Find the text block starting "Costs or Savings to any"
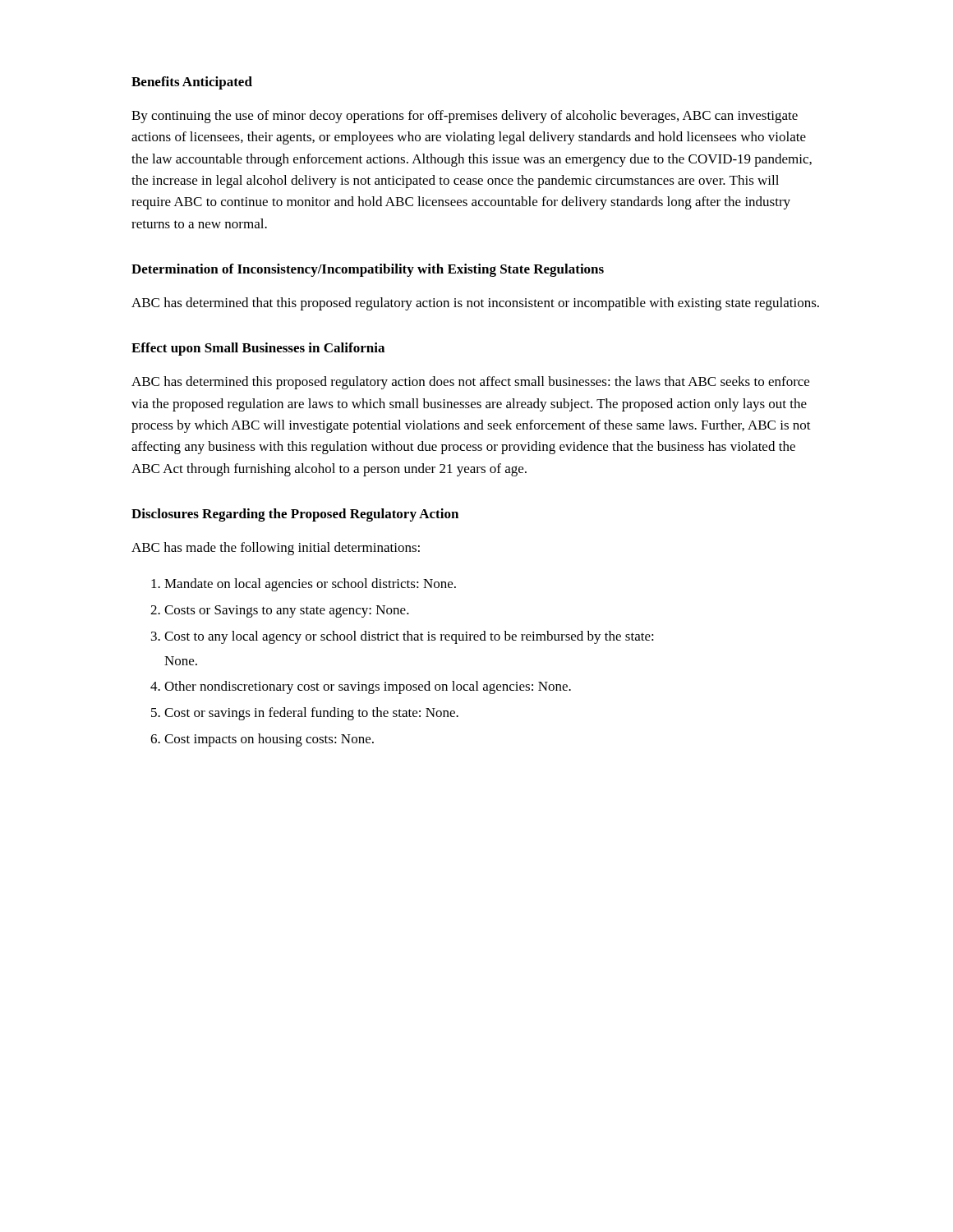 [287, 611]
